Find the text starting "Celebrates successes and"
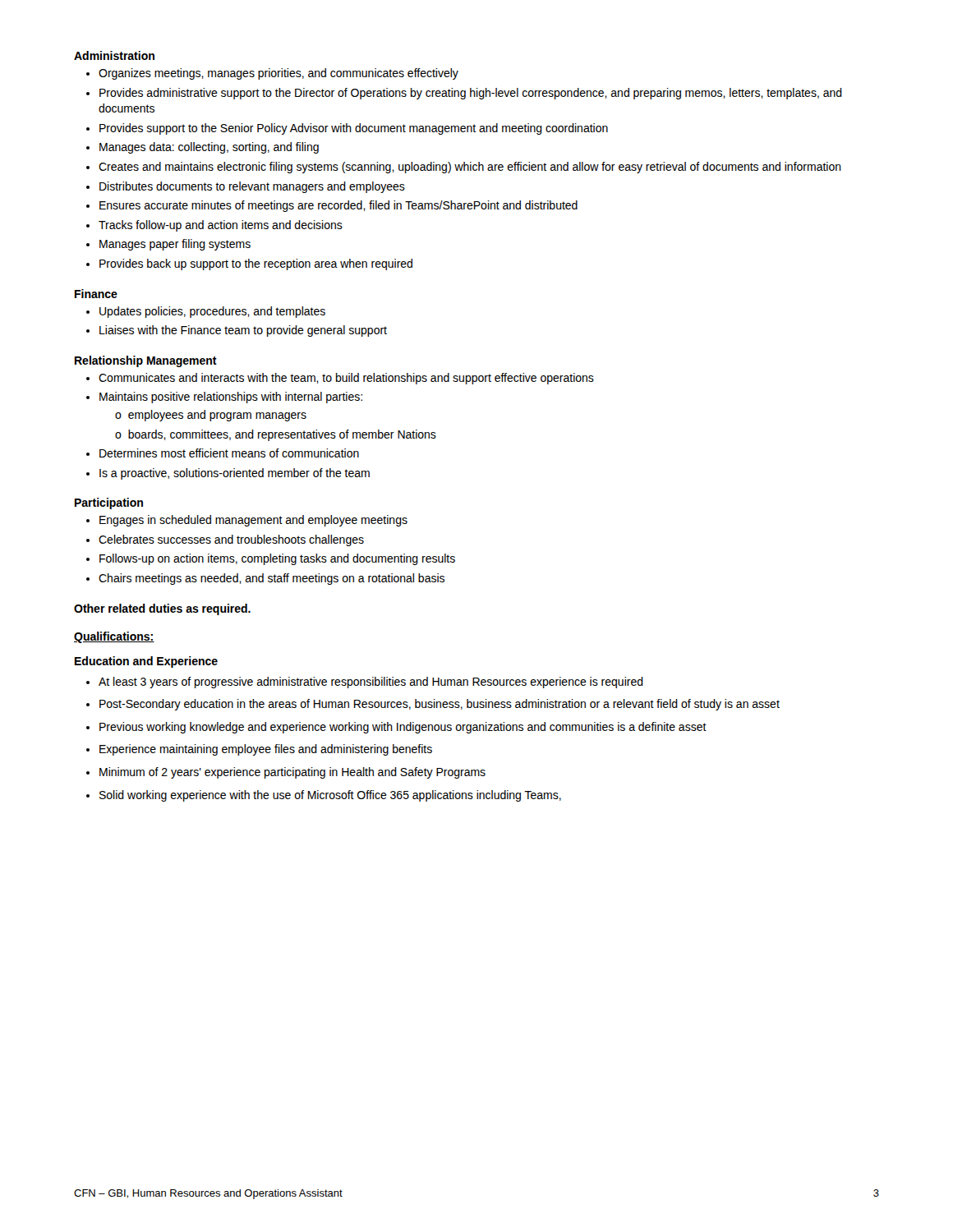This screenshot has width=953, height=1232. tap(231, 539)
